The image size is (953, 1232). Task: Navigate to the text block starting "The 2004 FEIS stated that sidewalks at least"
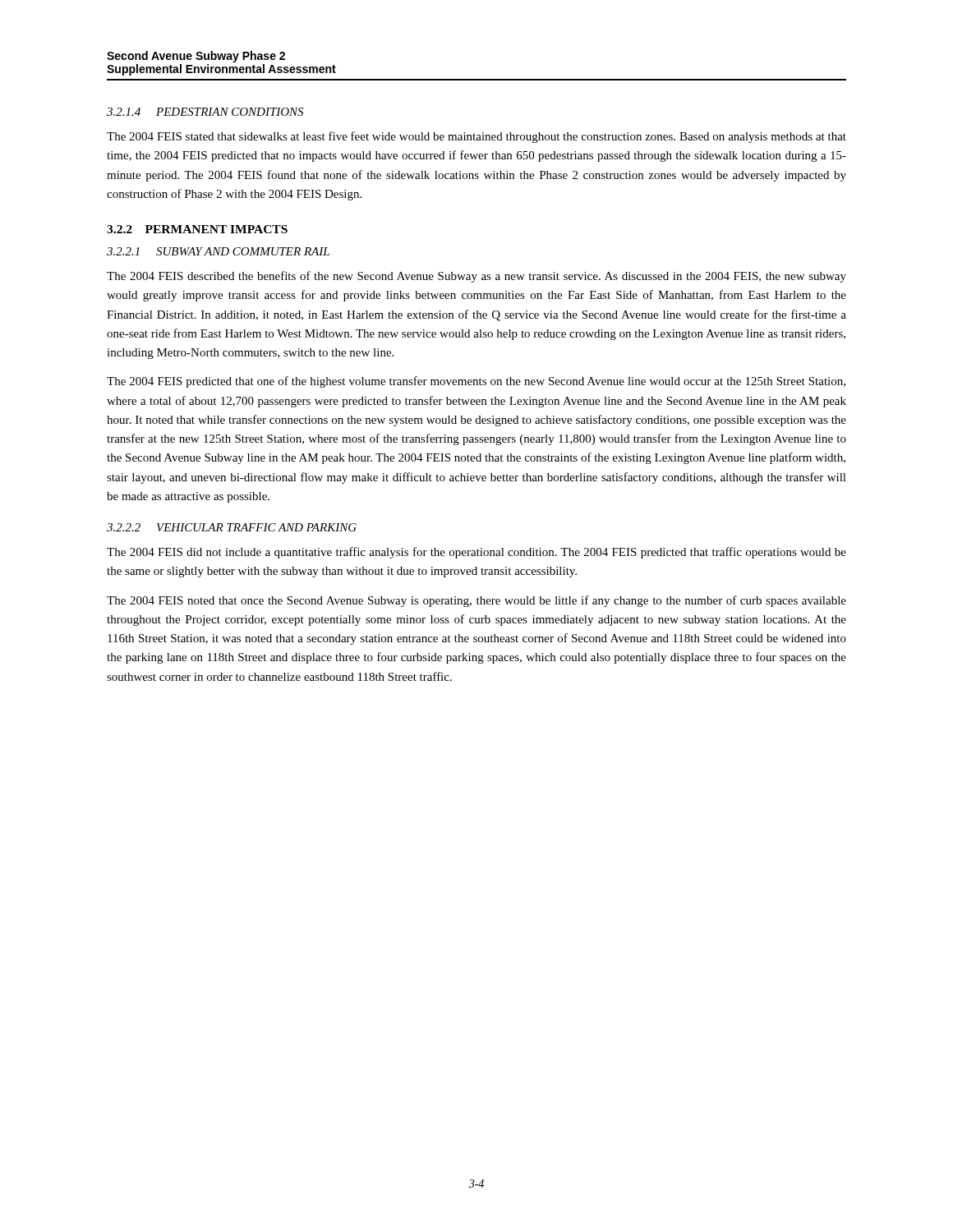click(476, 165)
